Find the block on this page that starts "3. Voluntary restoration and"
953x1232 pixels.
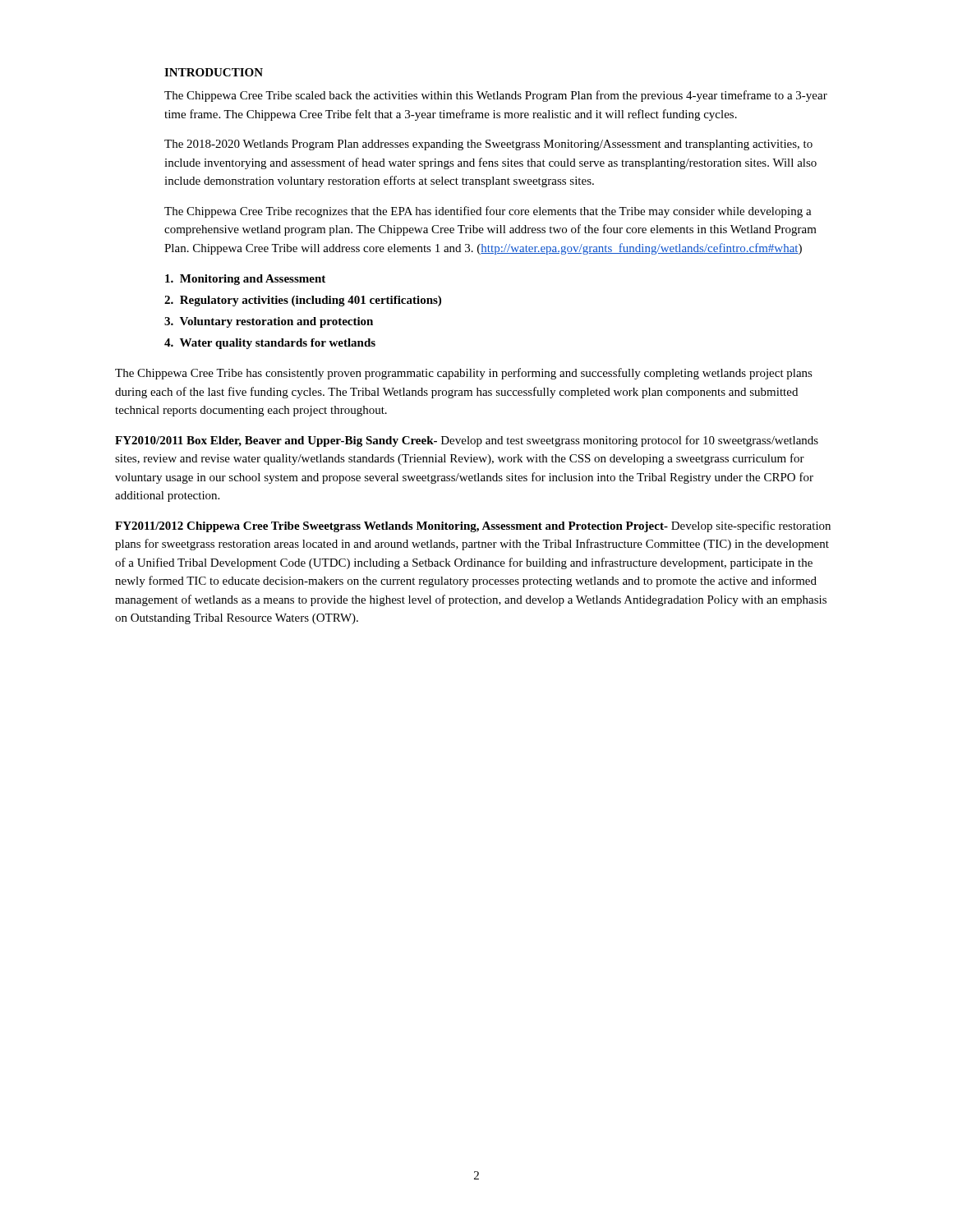[x=269, y=321]
